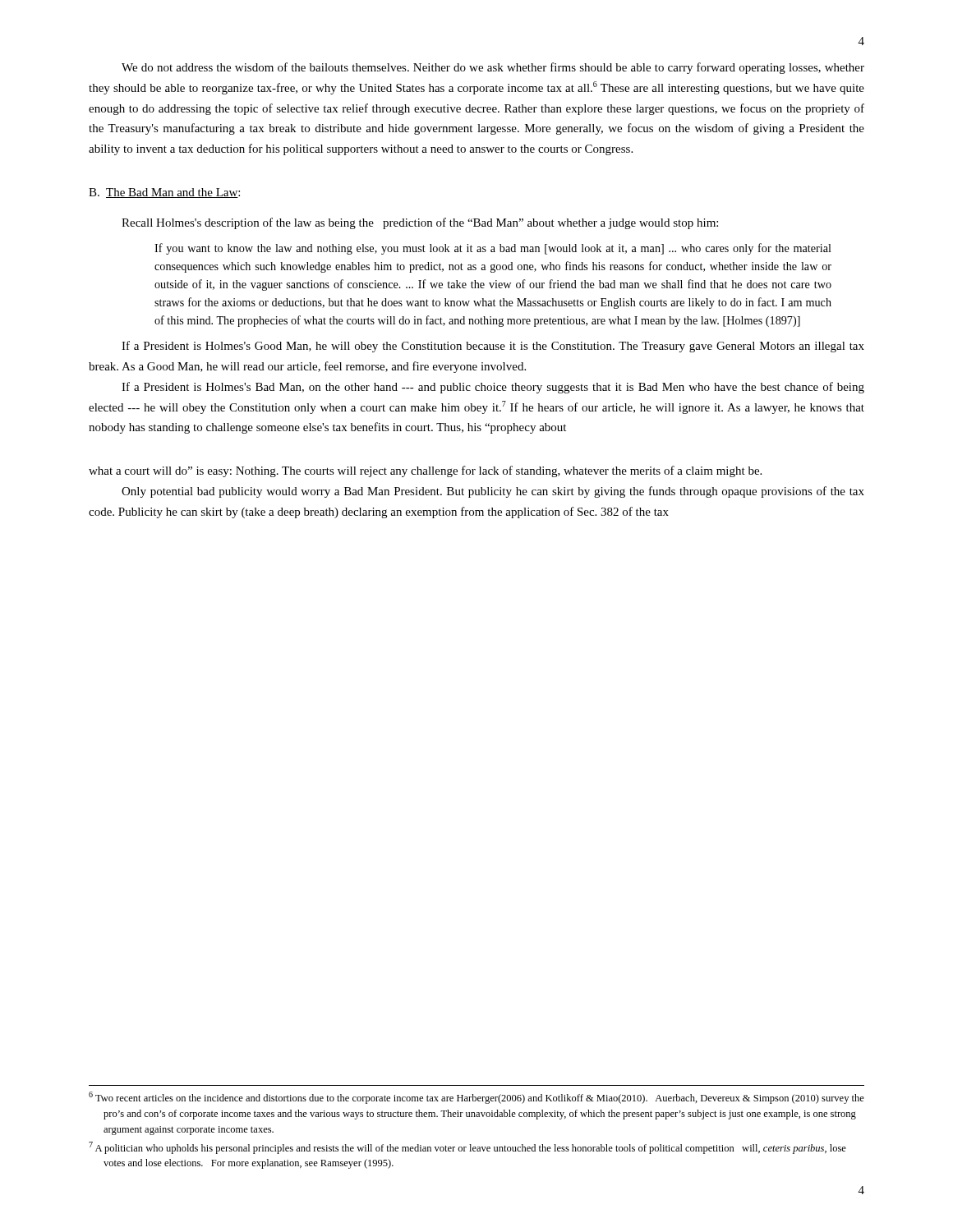Locate the element starting "what a court"
953x1232 pixels.
point(426,471)
